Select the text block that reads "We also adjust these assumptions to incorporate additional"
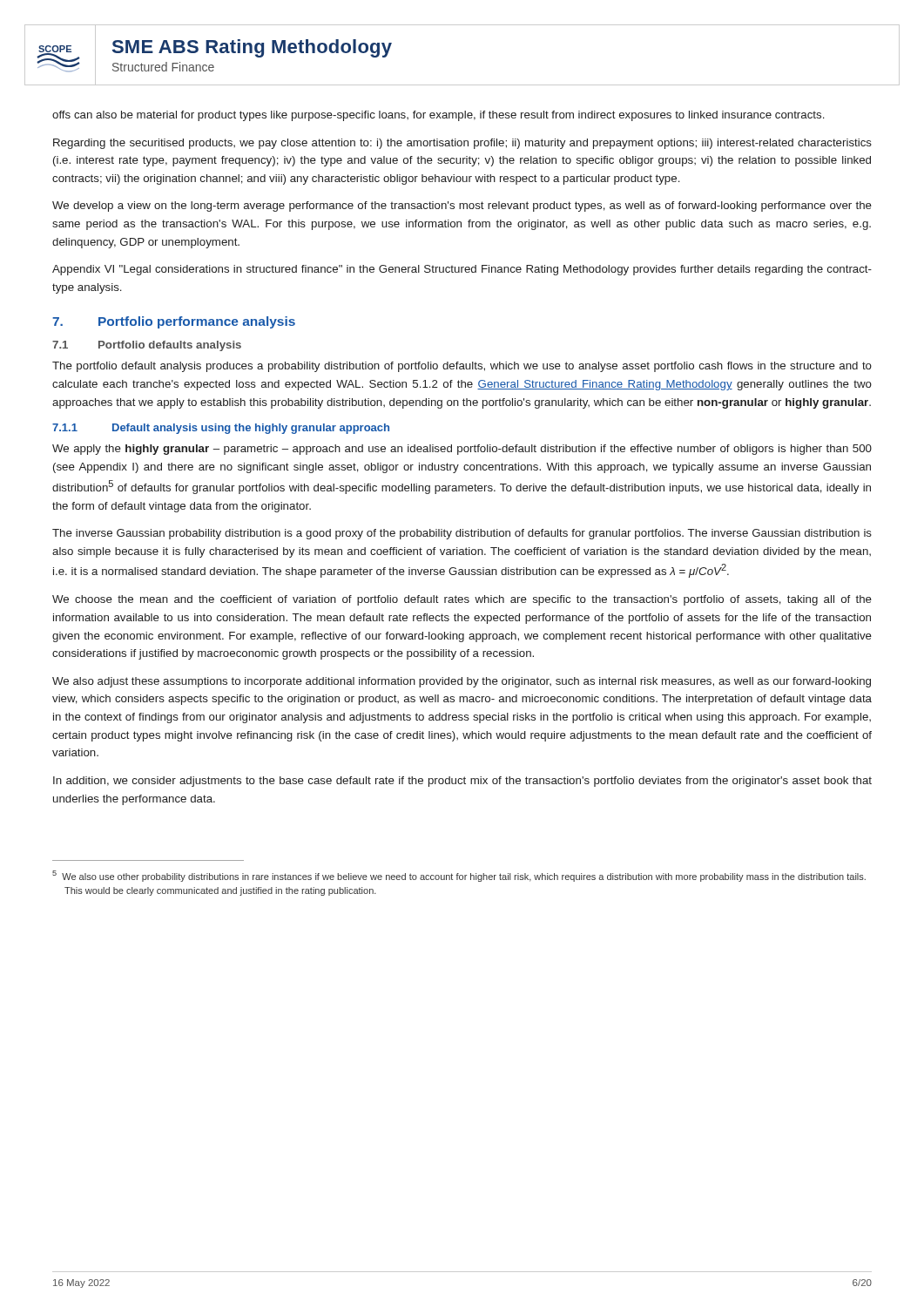Viewport: 924px width, 1307px height. pyautogui.click(x=462, y=717)
